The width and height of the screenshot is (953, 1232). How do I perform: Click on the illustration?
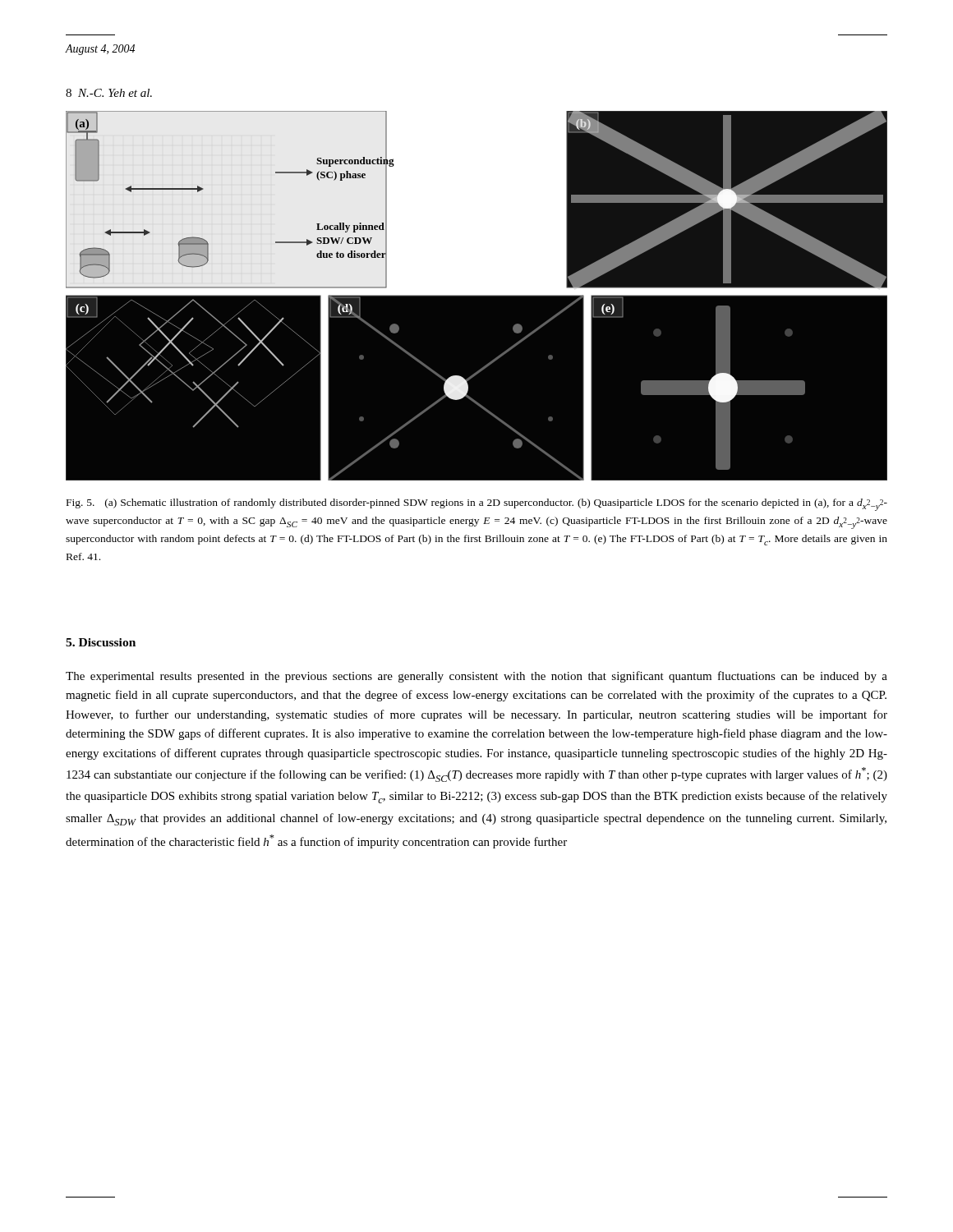coord(476,296)
